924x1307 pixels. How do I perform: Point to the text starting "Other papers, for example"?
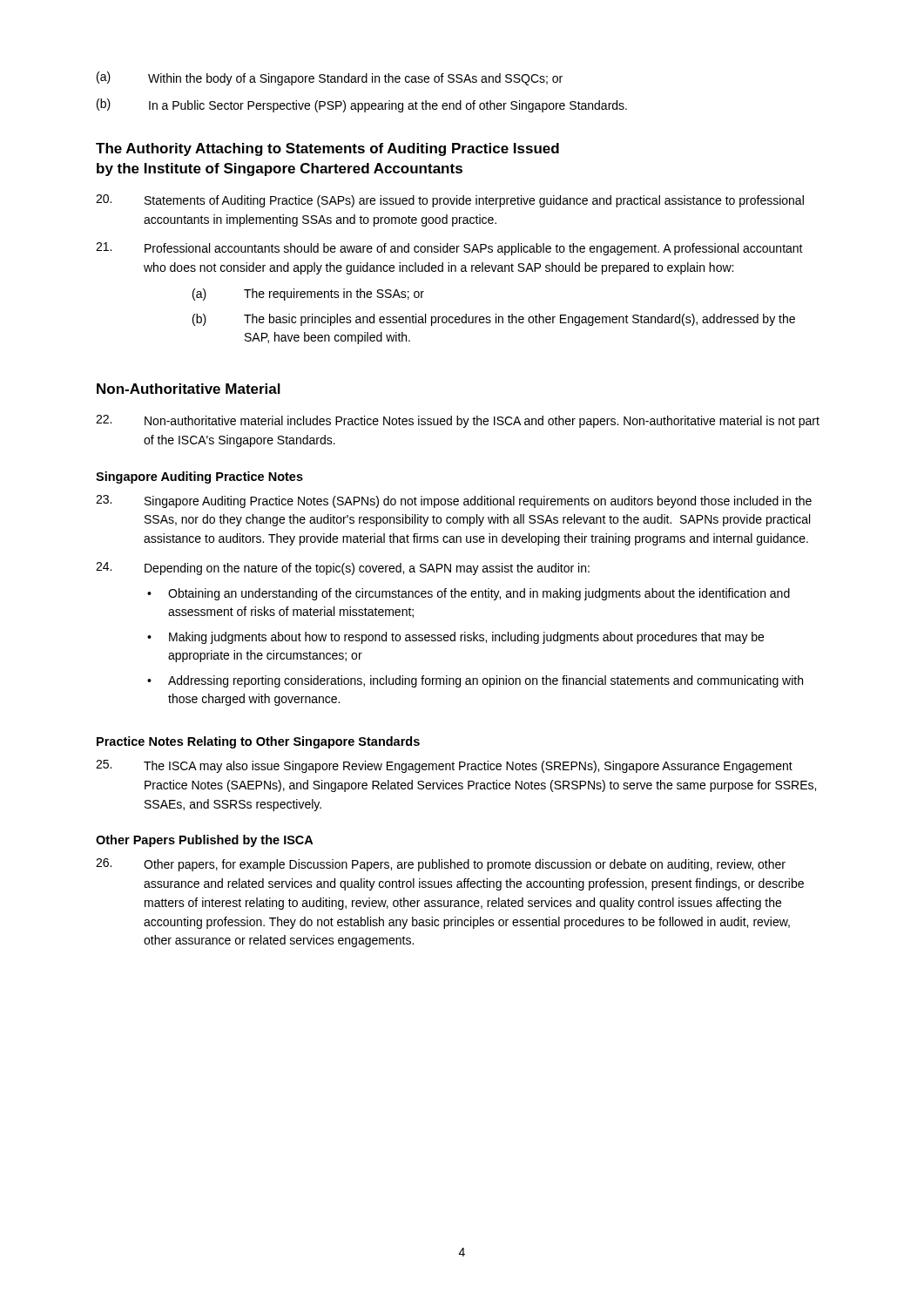click(x=458, y=903)
